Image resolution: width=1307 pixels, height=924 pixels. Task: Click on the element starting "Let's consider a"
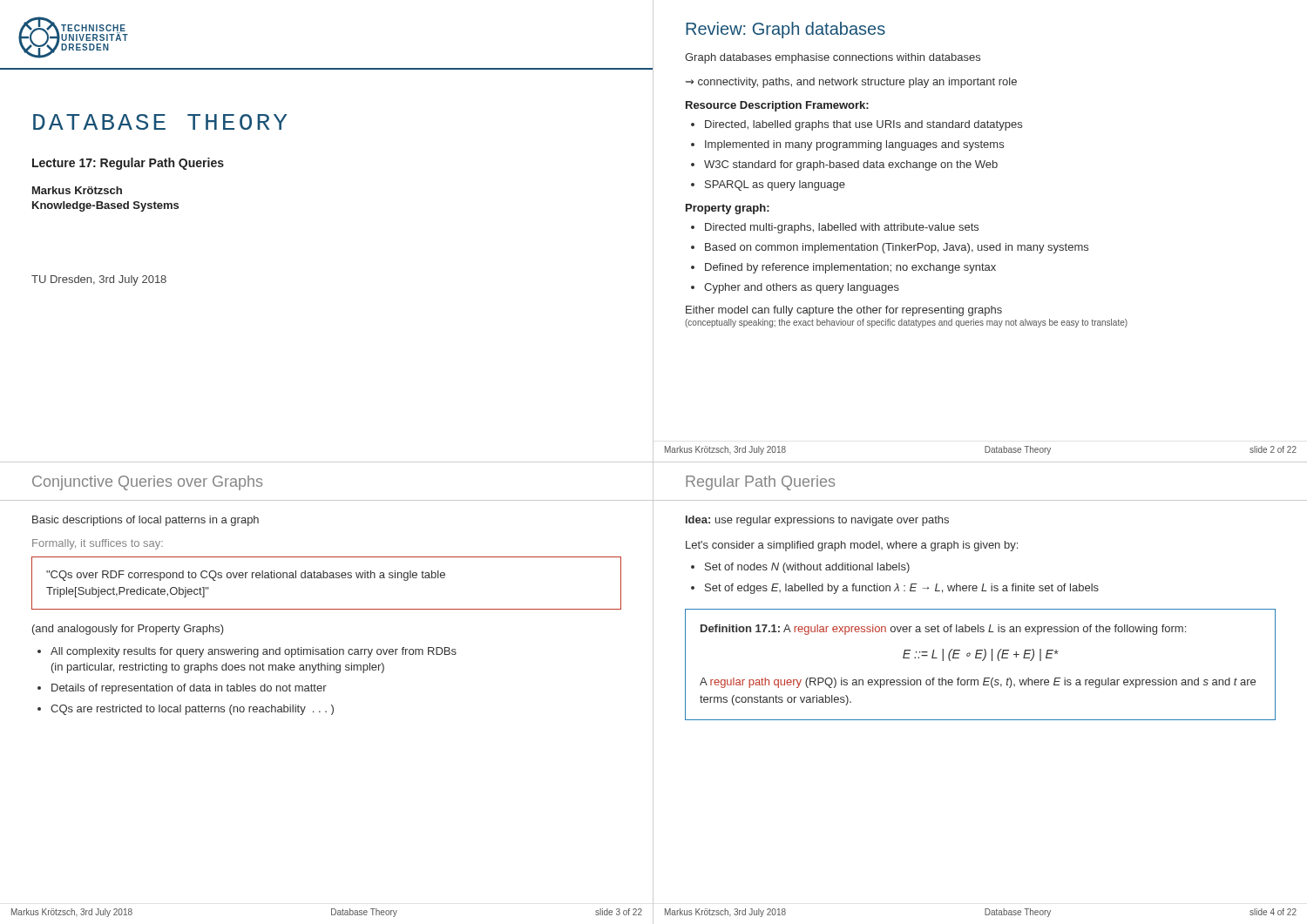point(852,544)
